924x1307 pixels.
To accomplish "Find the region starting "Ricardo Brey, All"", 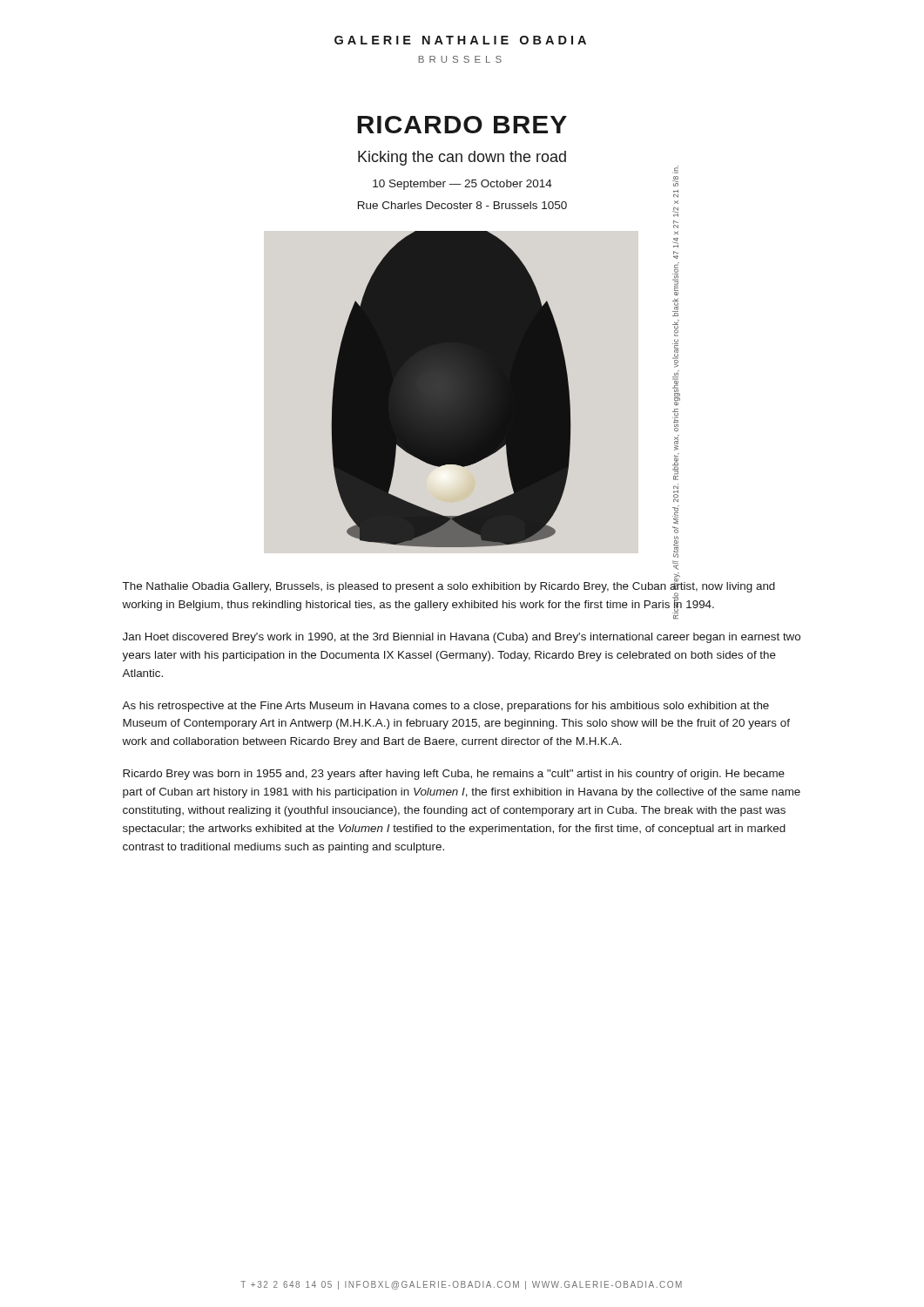I will pos(675,392).
